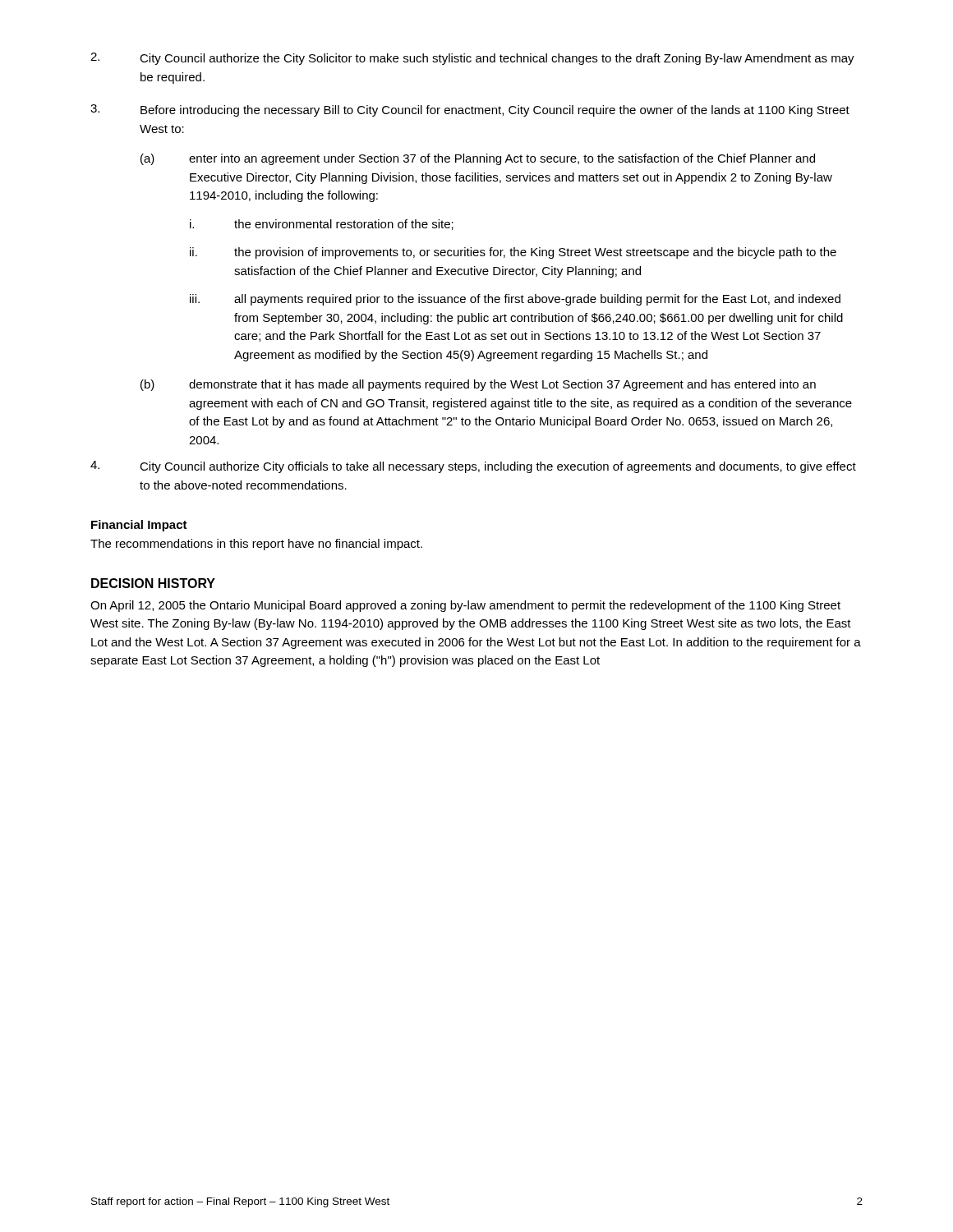Where is the passage that starts "4. City Council"?

pyautogui.click(x=476, y=476)
